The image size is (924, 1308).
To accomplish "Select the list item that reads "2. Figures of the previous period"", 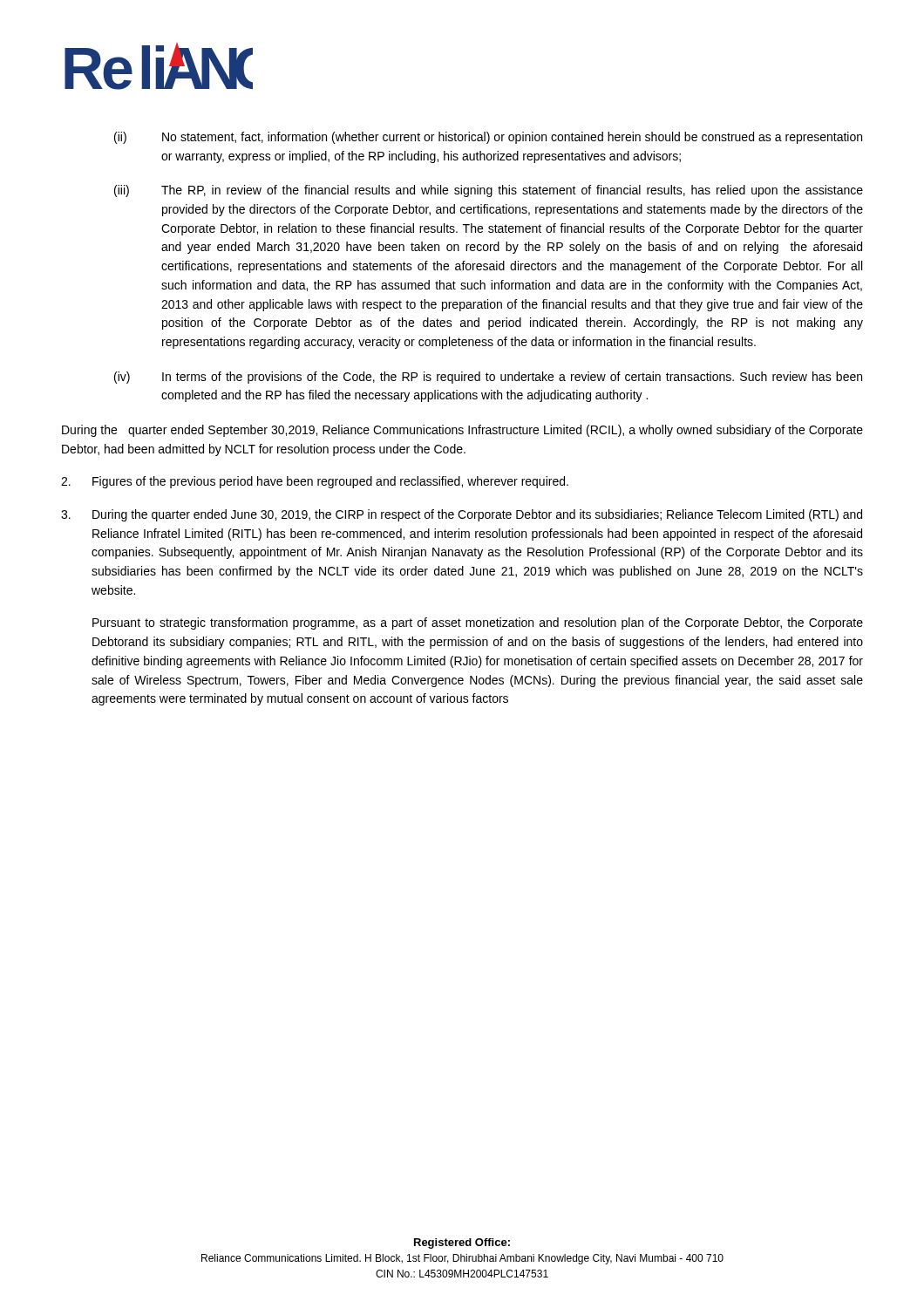I will point(462,482).
